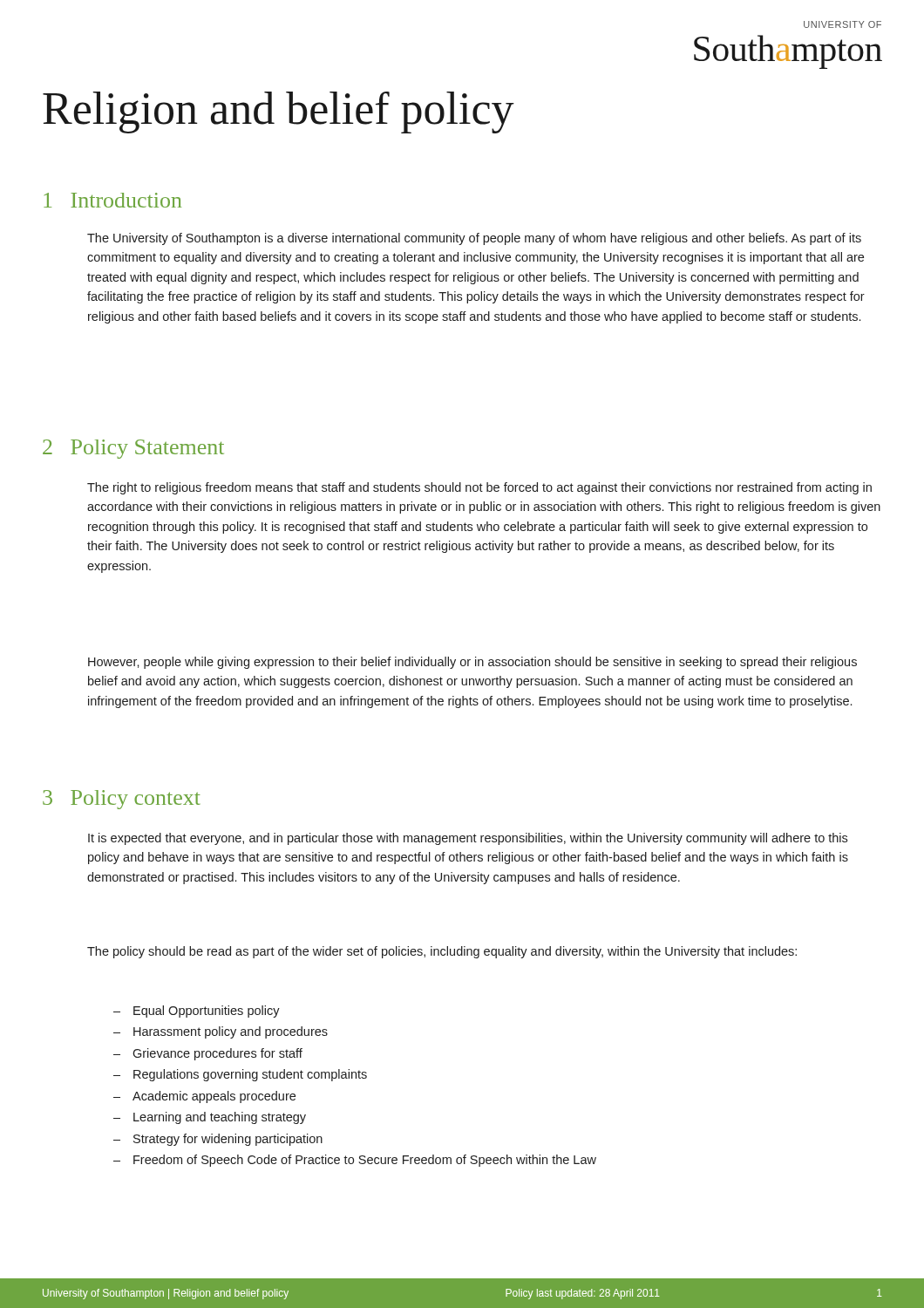The width and height of the screenshot is (924, 1308).
Task: Click on the block starting "– Grievance procedures for staff"
Action: point(208,1054)
